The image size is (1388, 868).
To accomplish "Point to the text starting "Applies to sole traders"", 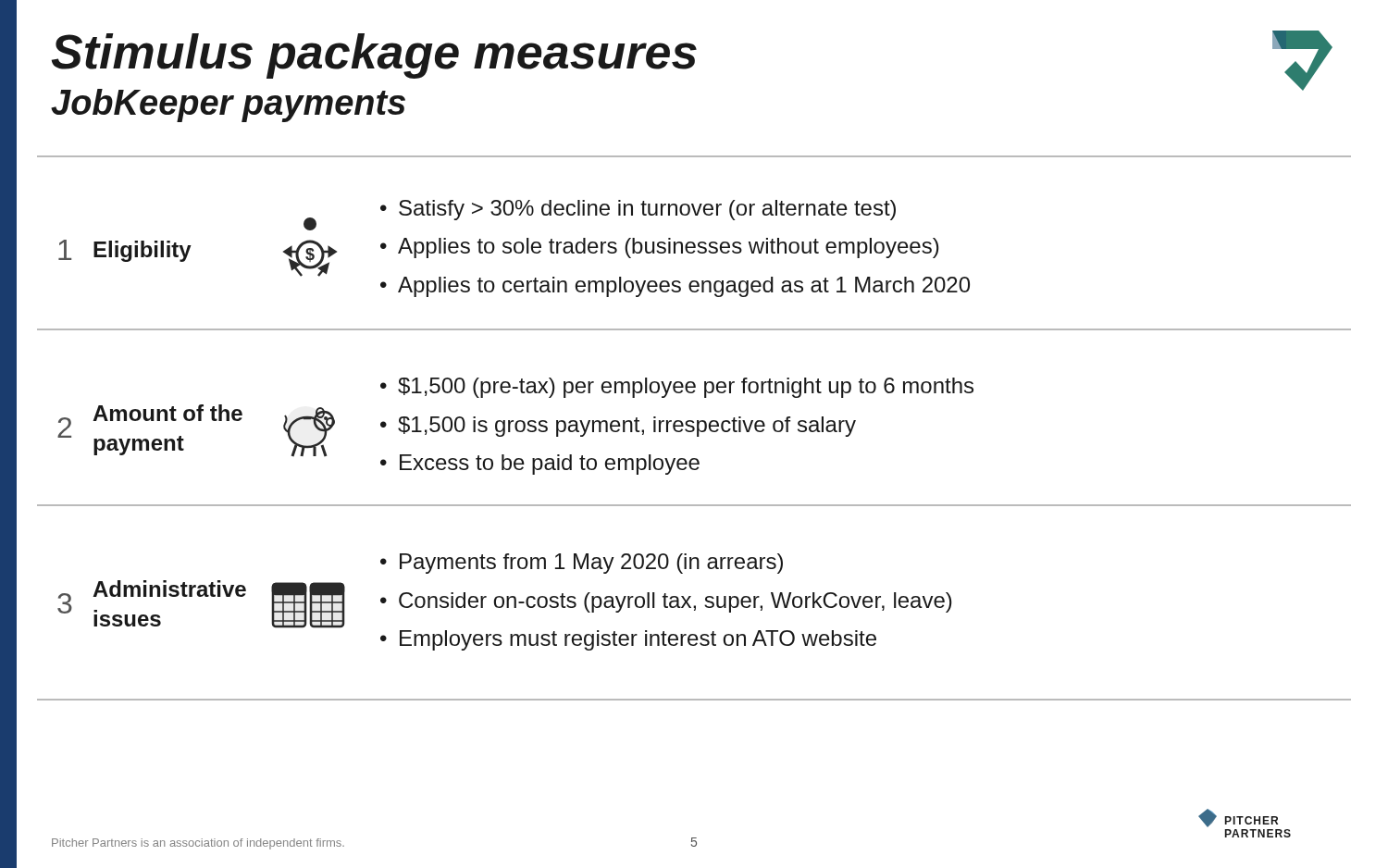I will (669, 246).
